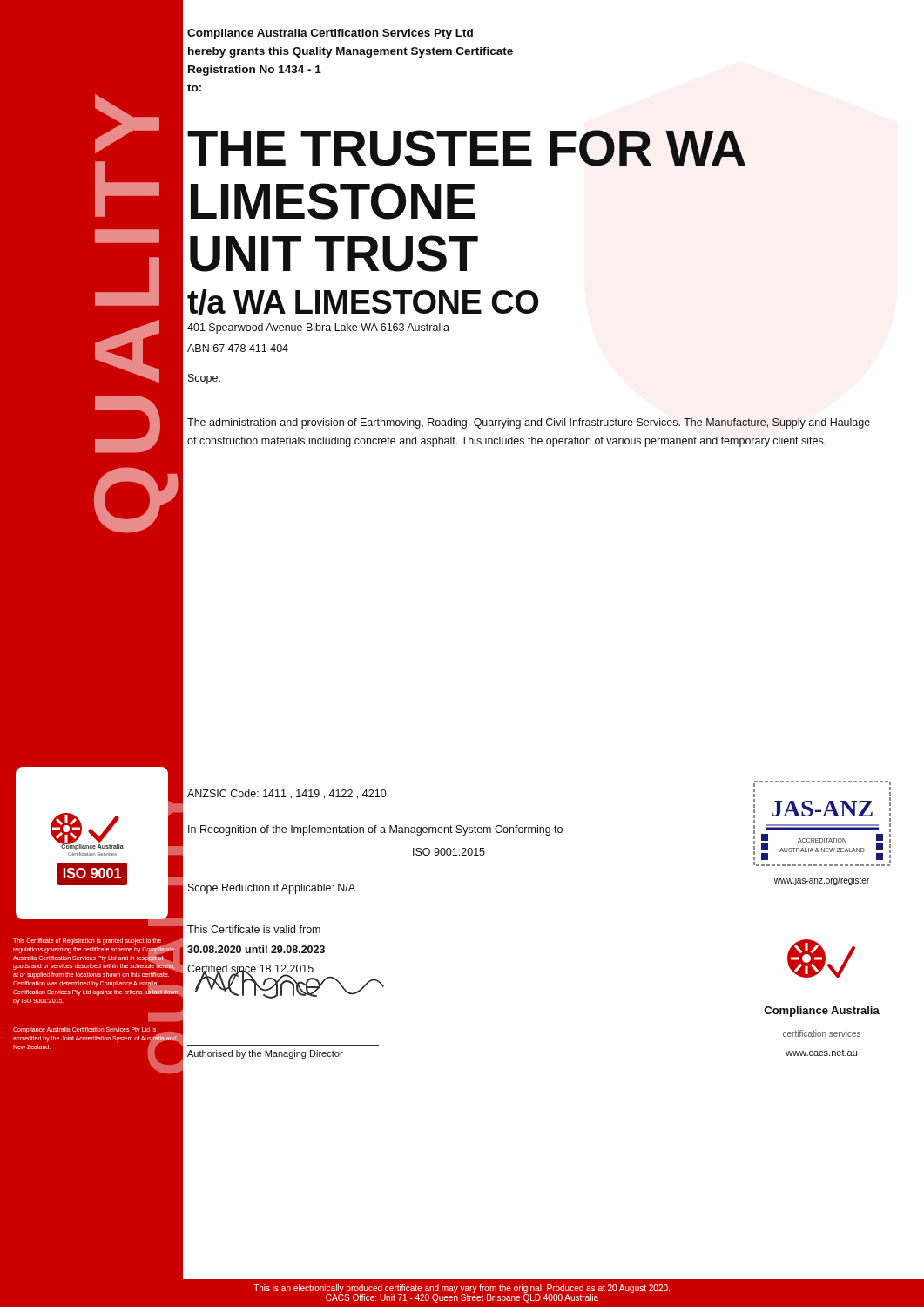Navigate to the text starting "The administration and provision of Earthmoving, Roading, Quarrying"
The height and width of the screenshot is (1307, 924).
(x=531, y=432)
